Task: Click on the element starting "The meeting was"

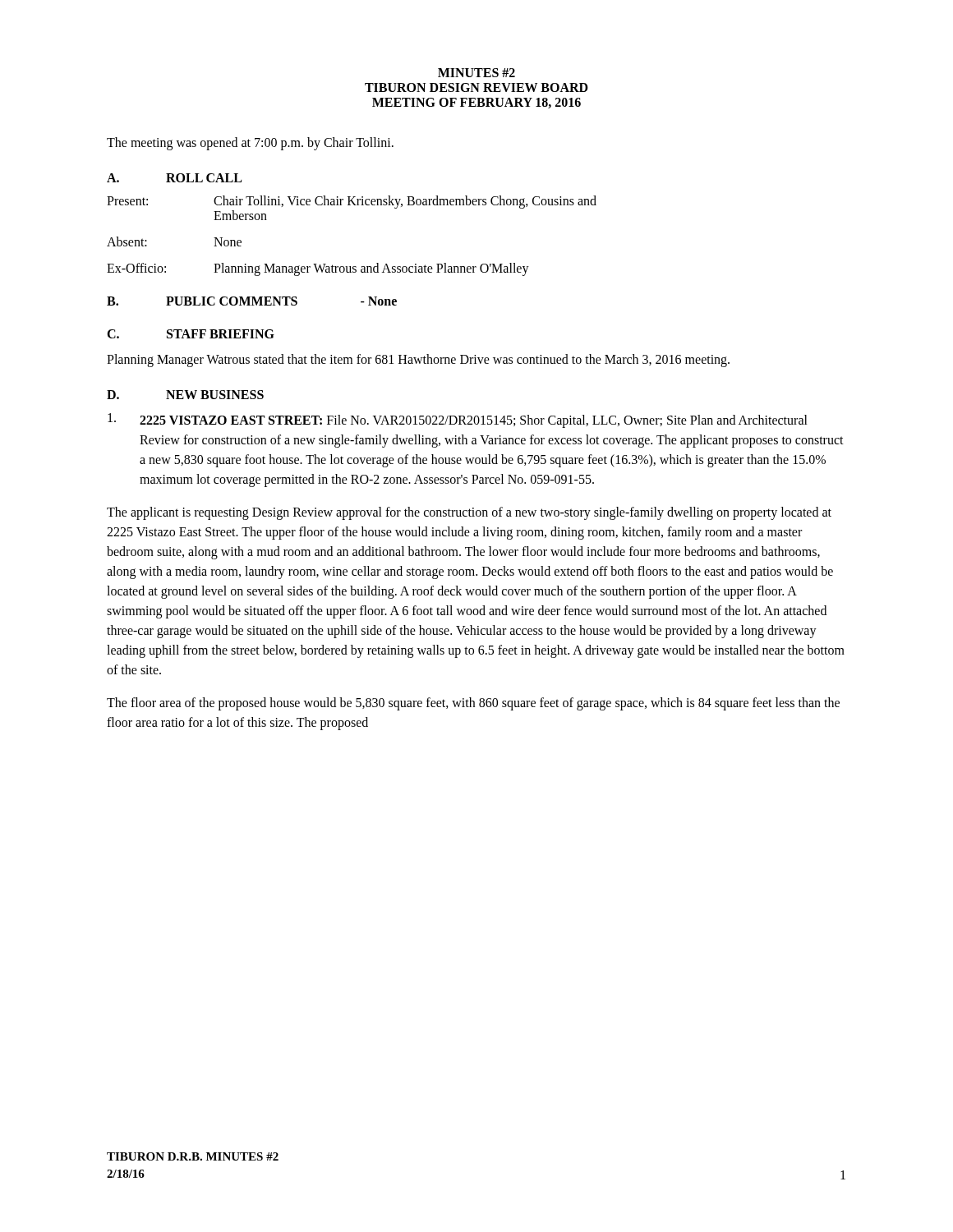Action: point(250,142)
